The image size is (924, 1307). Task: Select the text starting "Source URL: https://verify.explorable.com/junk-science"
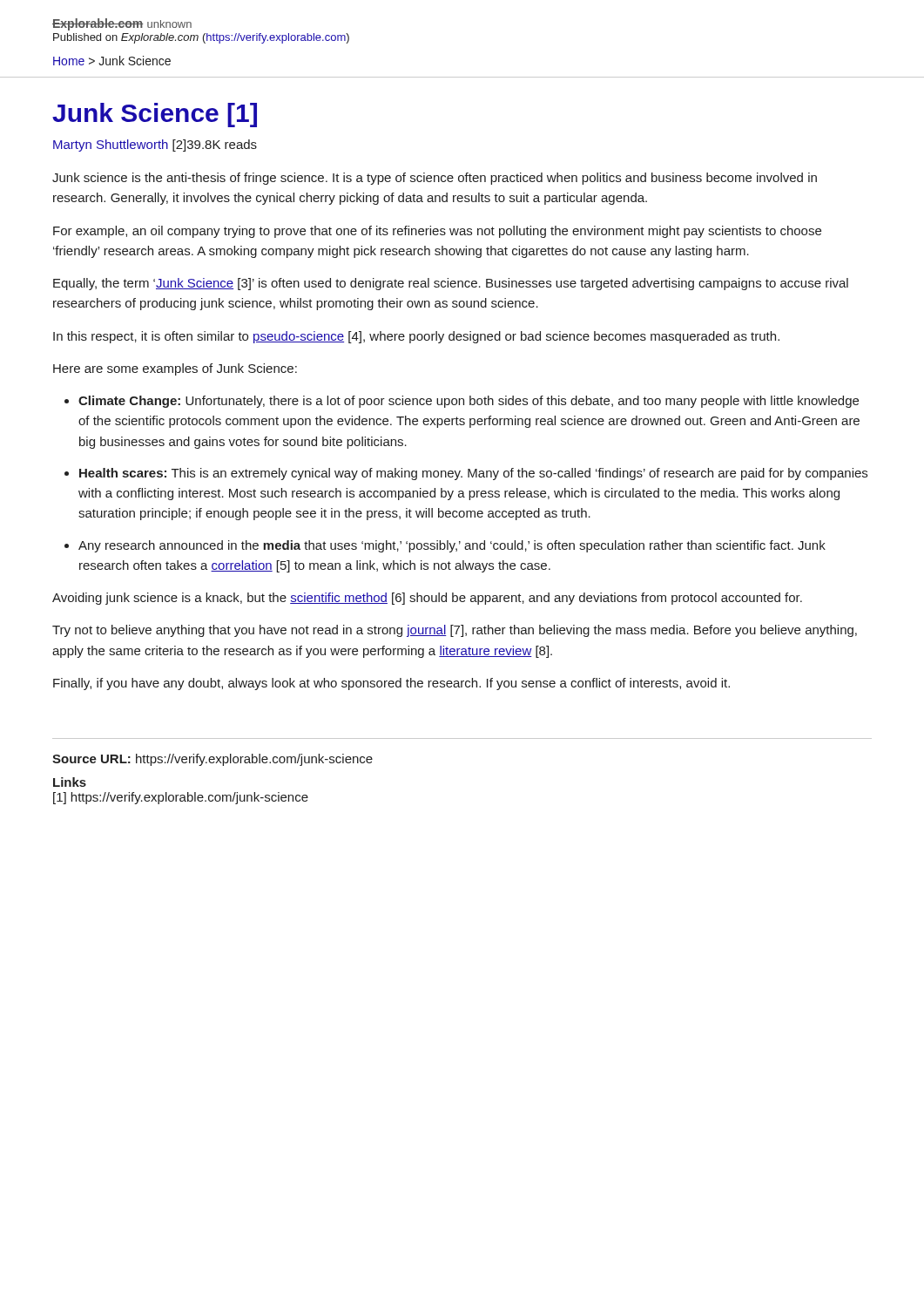(213, 759)
